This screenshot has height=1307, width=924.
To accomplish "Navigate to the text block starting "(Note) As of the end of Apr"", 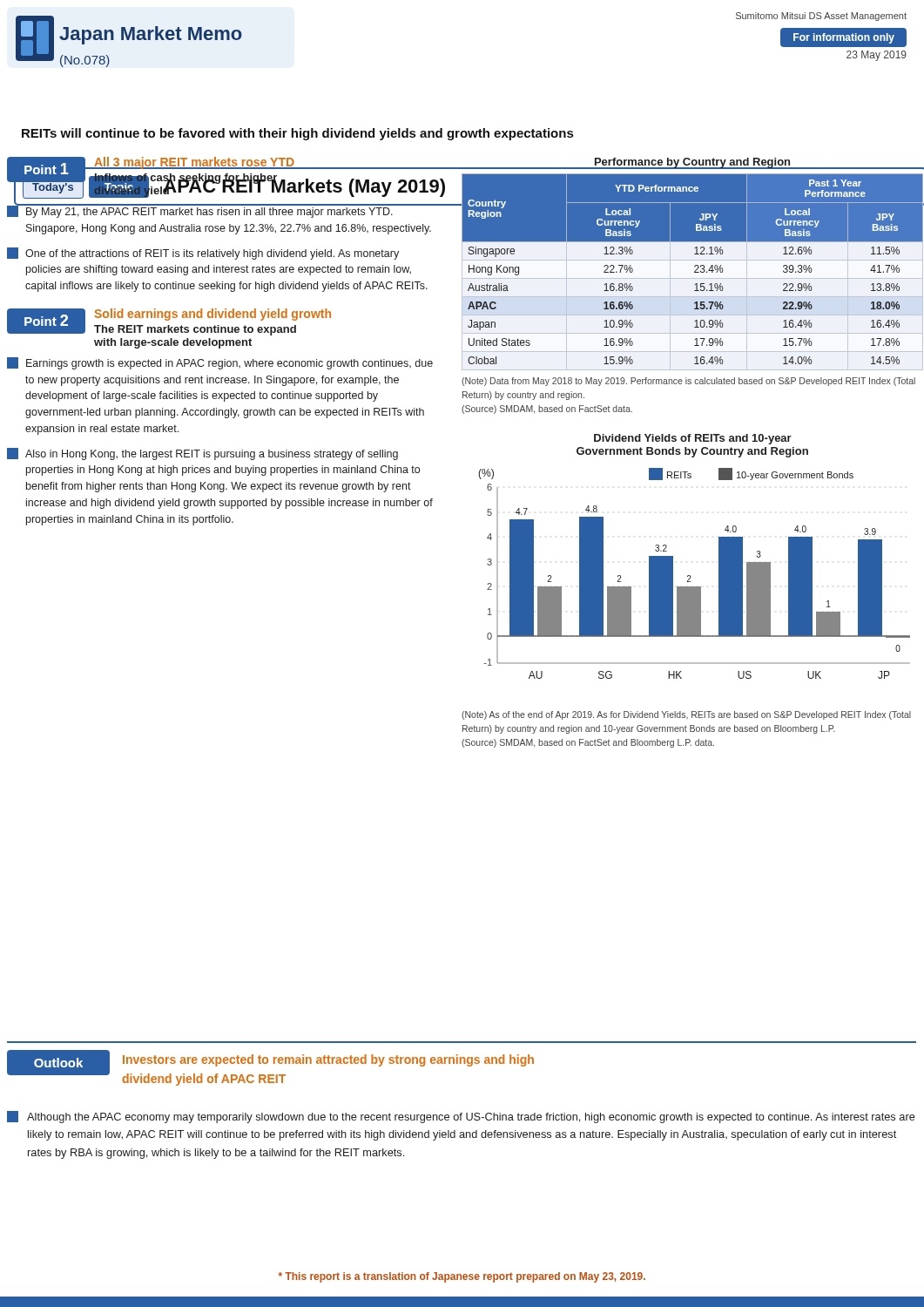I will pyautogui.click(x=686, y=728).
